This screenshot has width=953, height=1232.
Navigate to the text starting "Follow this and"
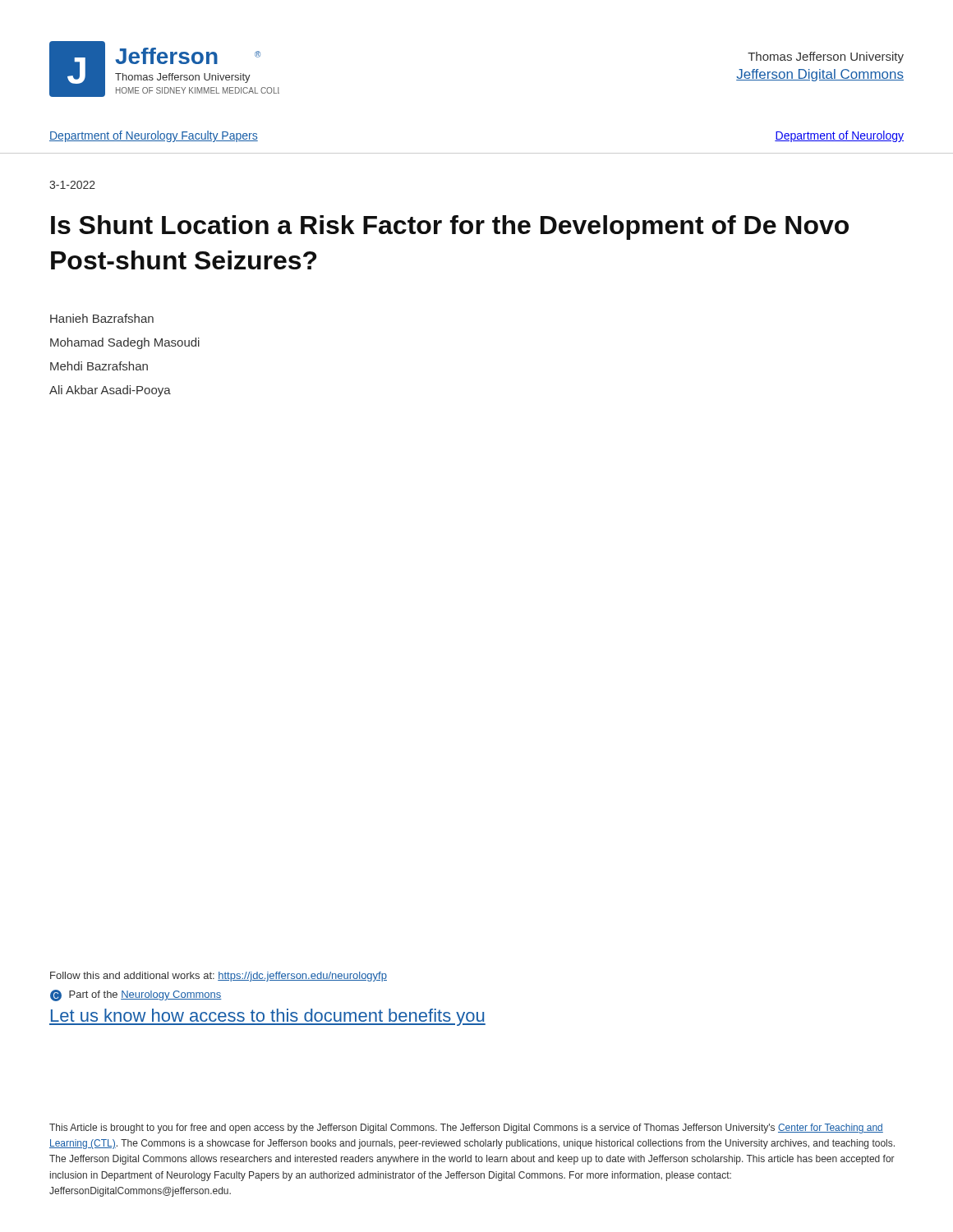tap(218, 976)
